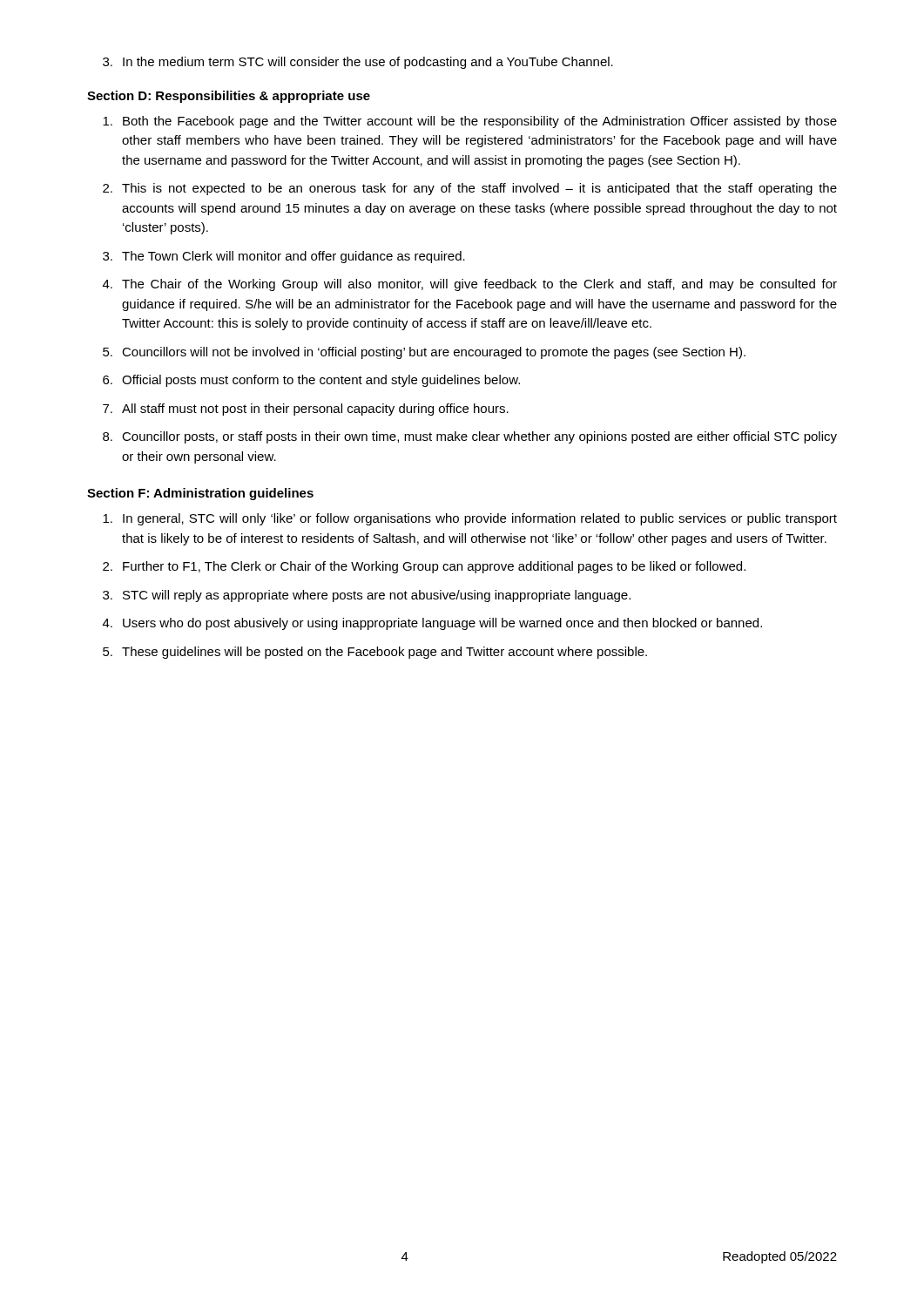Image resolution: width=924 pixels, height=1307 pixels.
Task: Click on the list item with the text "3. STC will reply as appropriate where posts"
Action: pyautogui.click(x=462, y=595)
